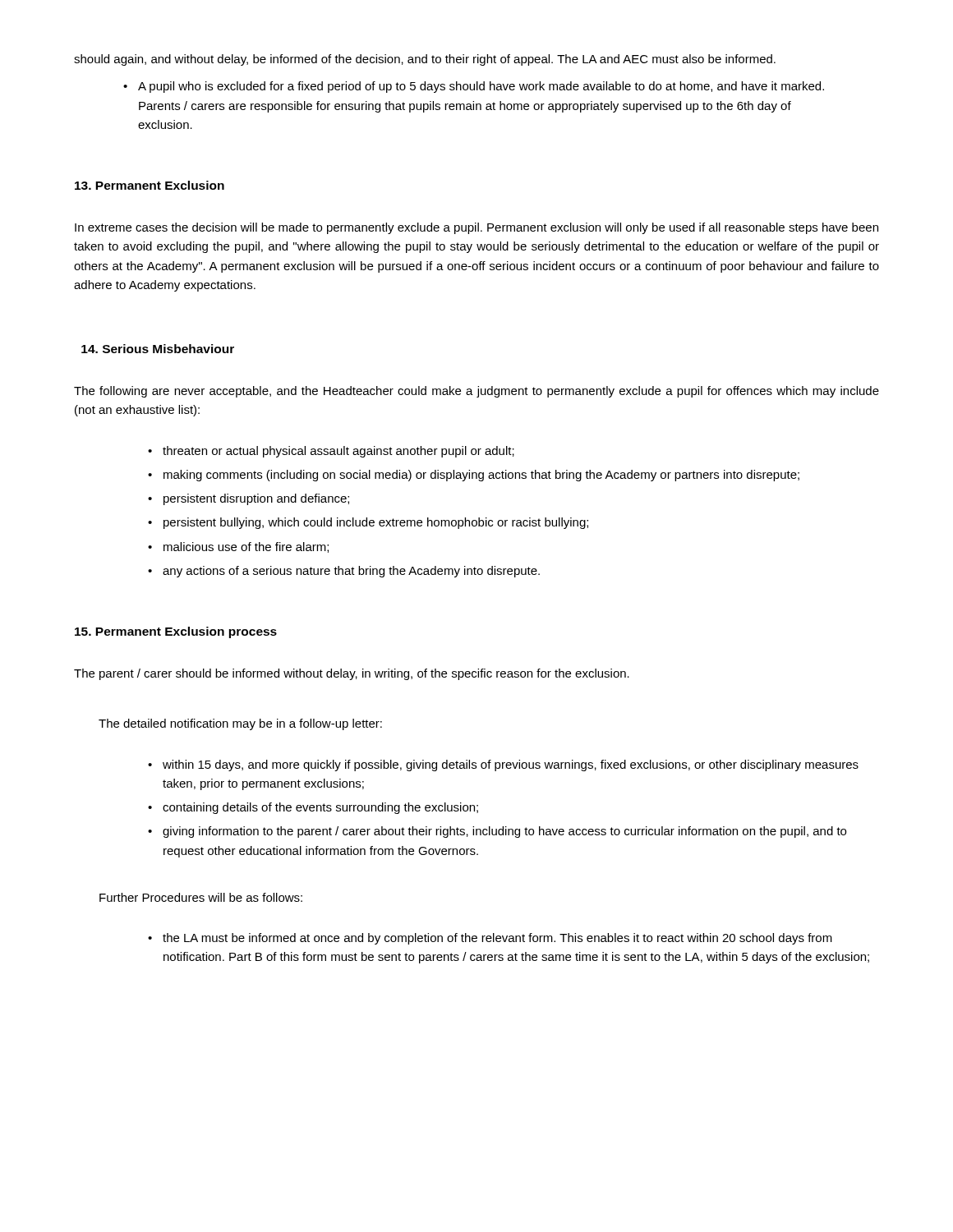Find the section header that says "13. Permanent Exclusion"

point(149,185)
